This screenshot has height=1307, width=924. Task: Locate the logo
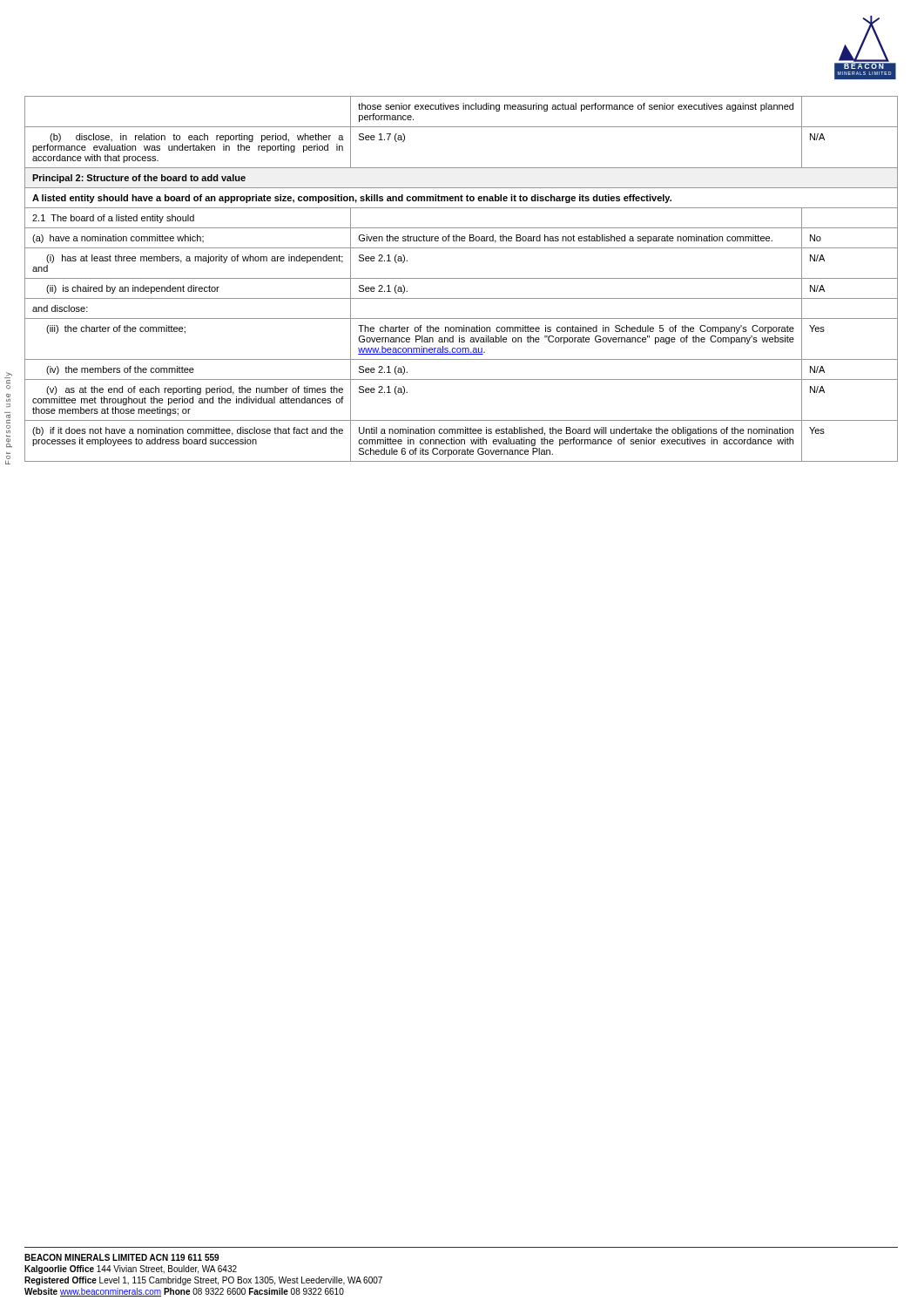(x=828, y=49)
